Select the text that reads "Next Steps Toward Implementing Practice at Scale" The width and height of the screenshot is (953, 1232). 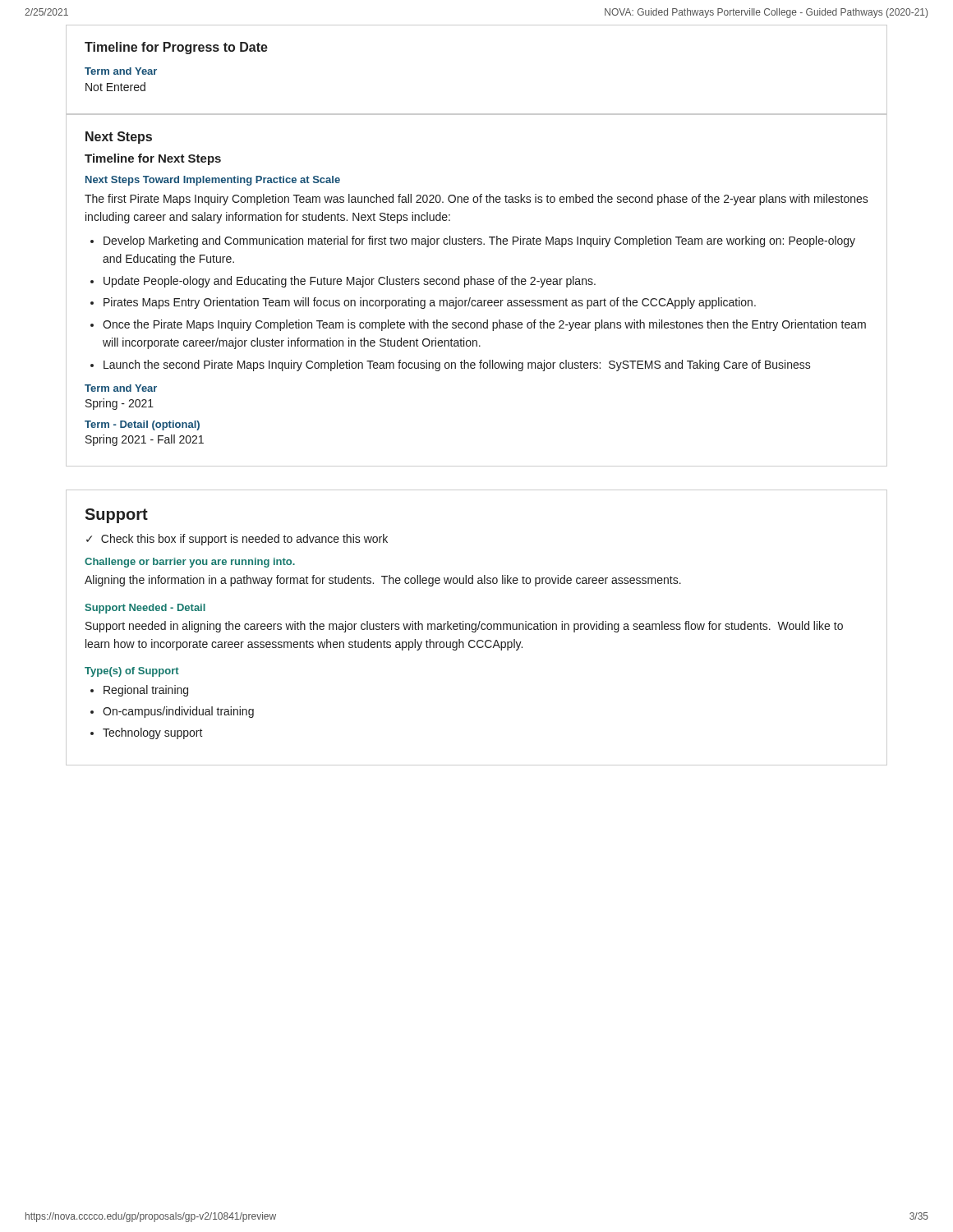[212, 180]
